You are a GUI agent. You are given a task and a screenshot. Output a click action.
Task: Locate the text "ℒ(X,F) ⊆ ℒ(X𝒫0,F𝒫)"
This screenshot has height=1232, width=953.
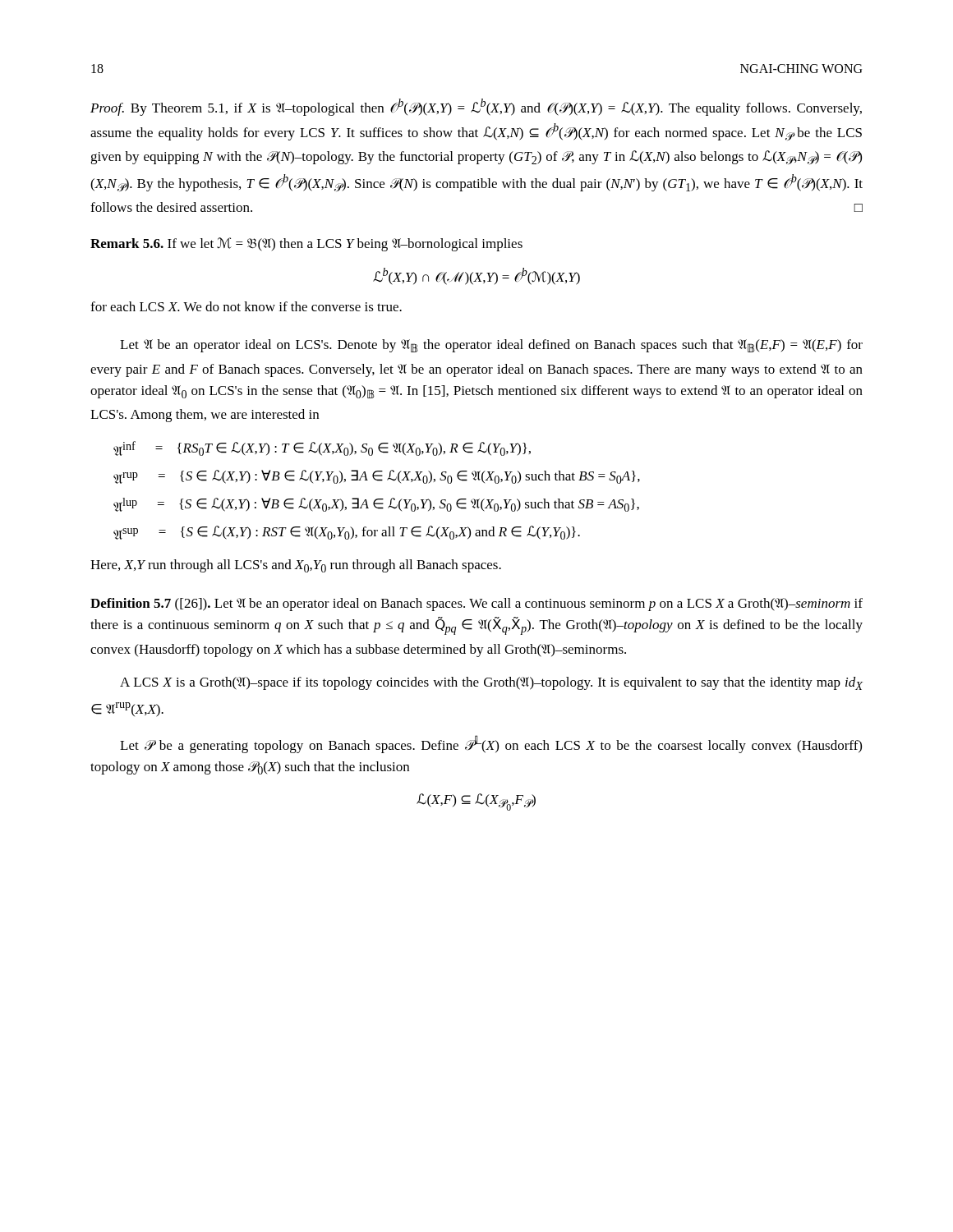pos(476,802)
